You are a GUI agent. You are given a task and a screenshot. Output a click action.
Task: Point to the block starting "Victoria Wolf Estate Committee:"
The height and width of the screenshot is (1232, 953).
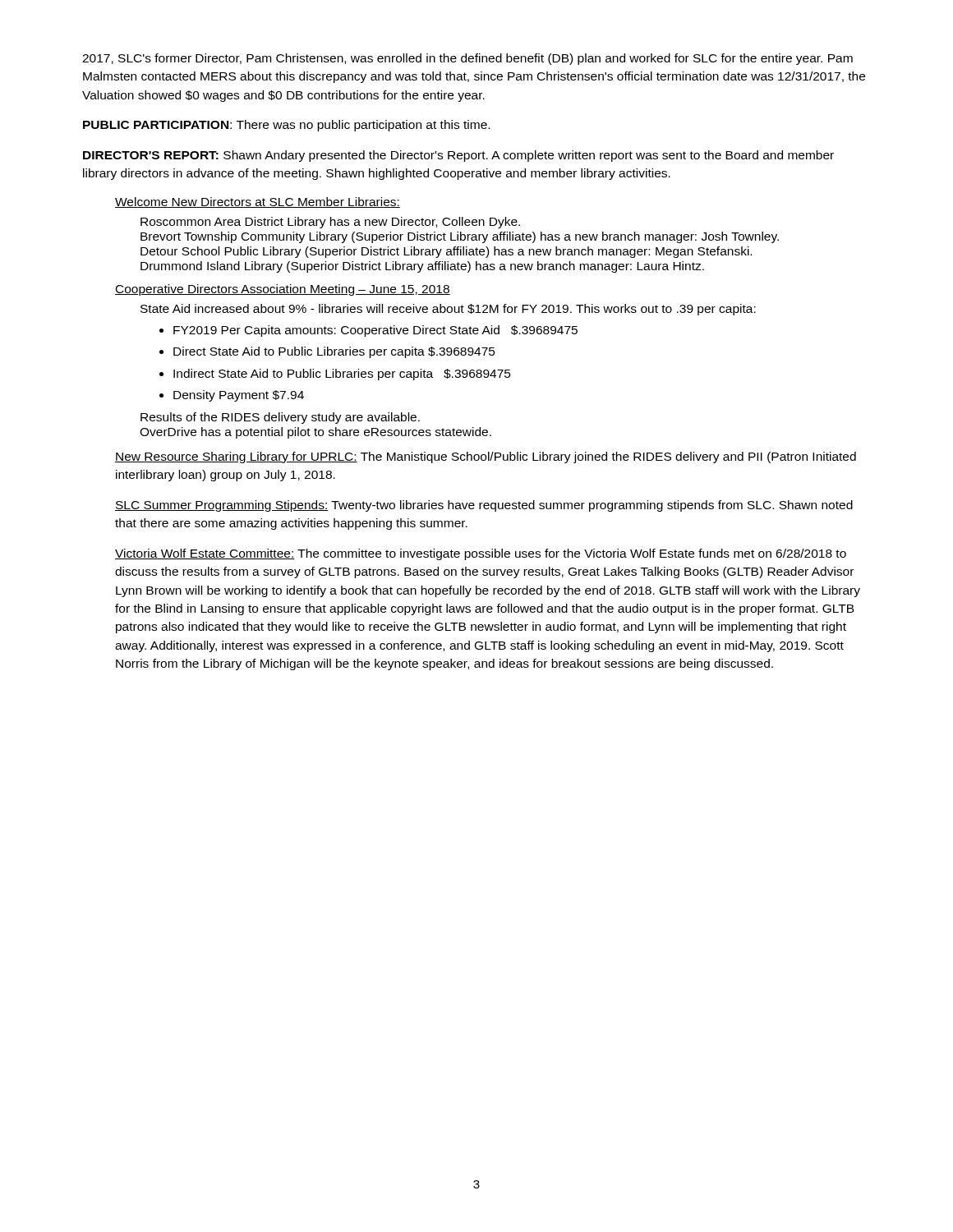(x=493, y=609)
